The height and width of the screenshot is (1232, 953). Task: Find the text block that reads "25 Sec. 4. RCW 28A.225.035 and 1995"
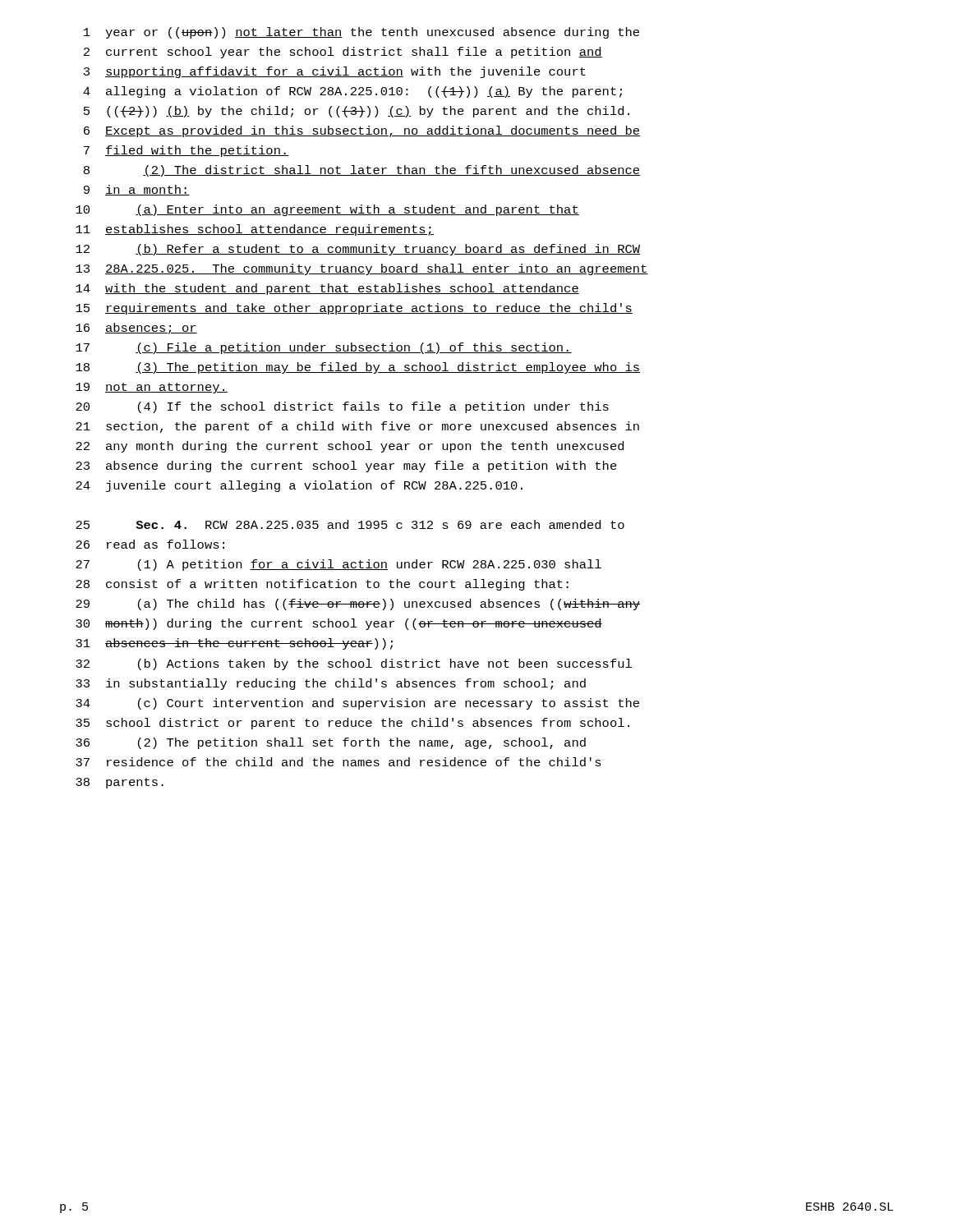476,526
